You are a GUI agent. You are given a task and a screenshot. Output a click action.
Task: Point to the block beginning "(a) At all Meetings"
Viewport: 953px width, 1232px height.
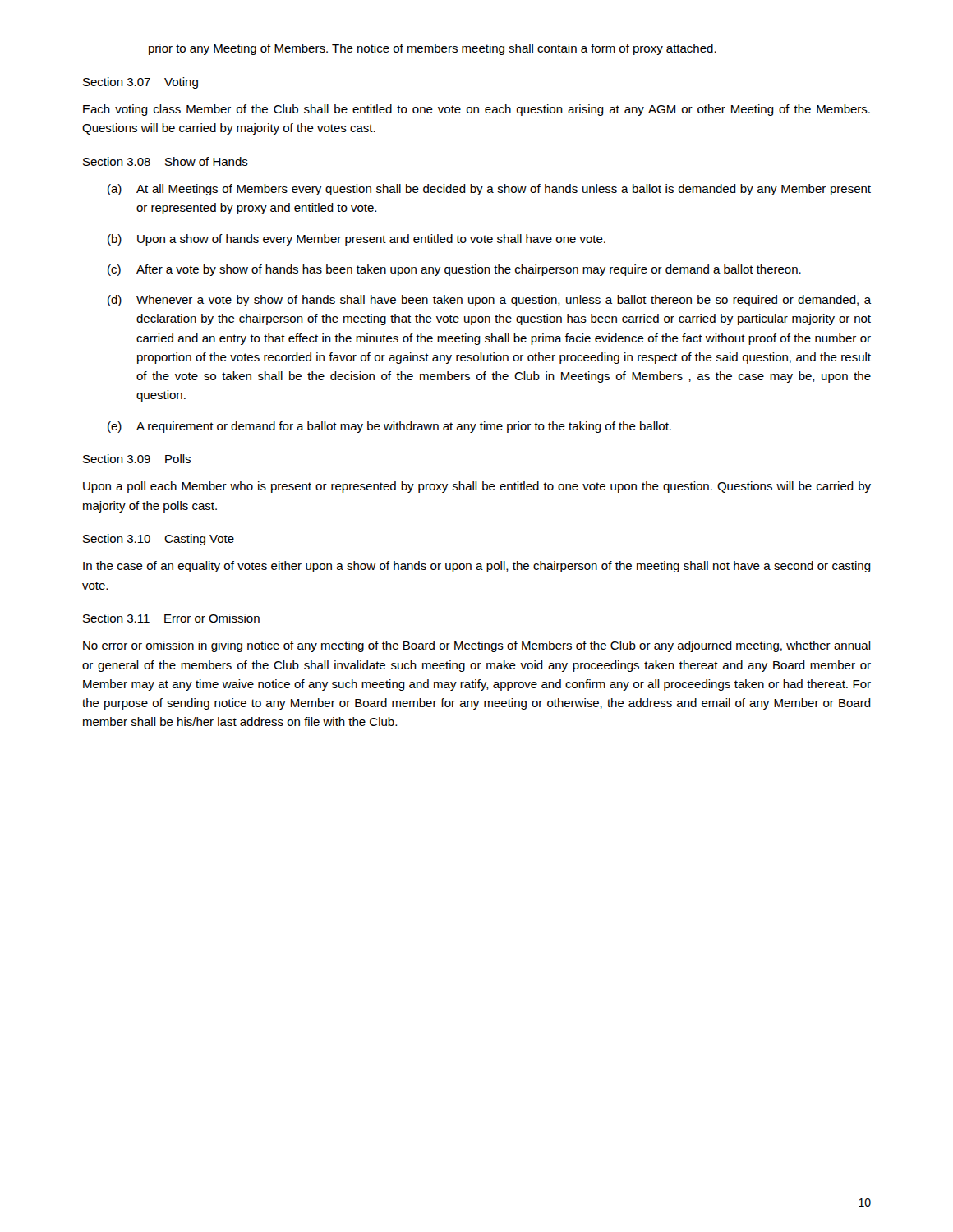(489, 198)
